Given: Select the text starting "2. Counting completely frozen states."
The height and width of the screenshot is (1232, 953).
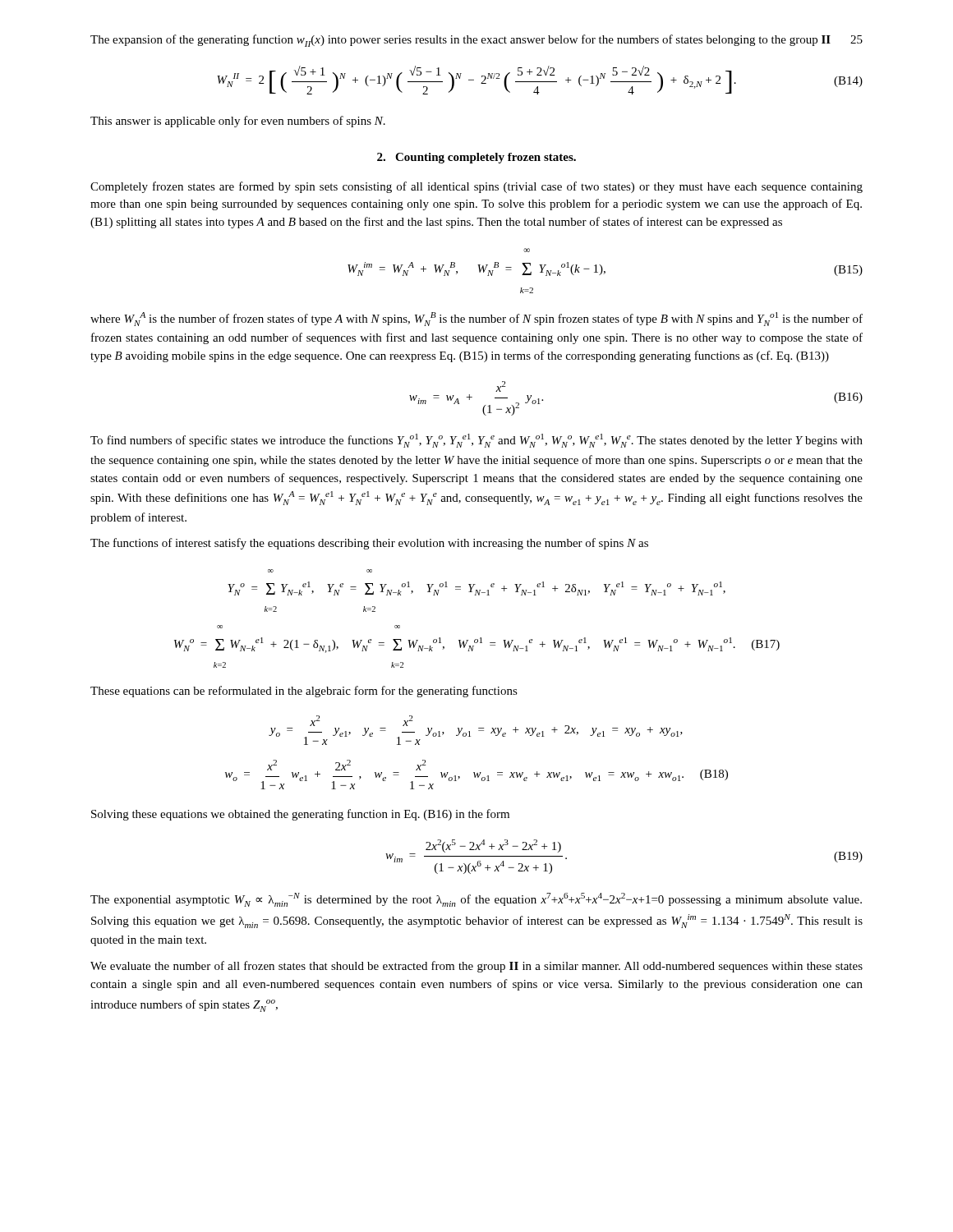Looking at the screenshot, I should coord(476,157).
